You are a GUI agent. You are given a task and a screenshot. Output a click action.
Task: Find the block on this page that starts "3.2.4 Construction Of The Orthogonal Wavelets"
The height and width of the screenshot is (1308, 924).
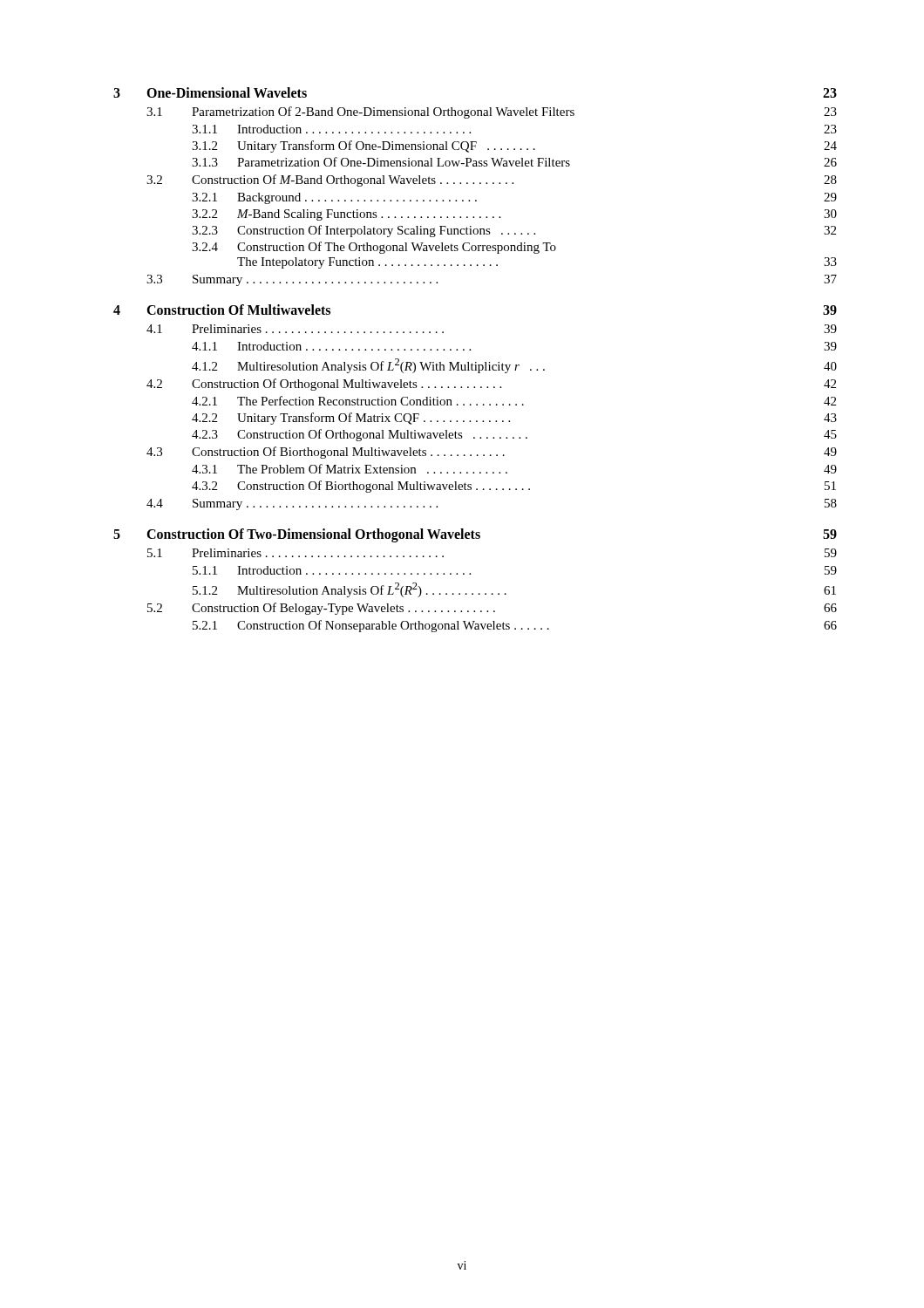[x=475, y=255]
